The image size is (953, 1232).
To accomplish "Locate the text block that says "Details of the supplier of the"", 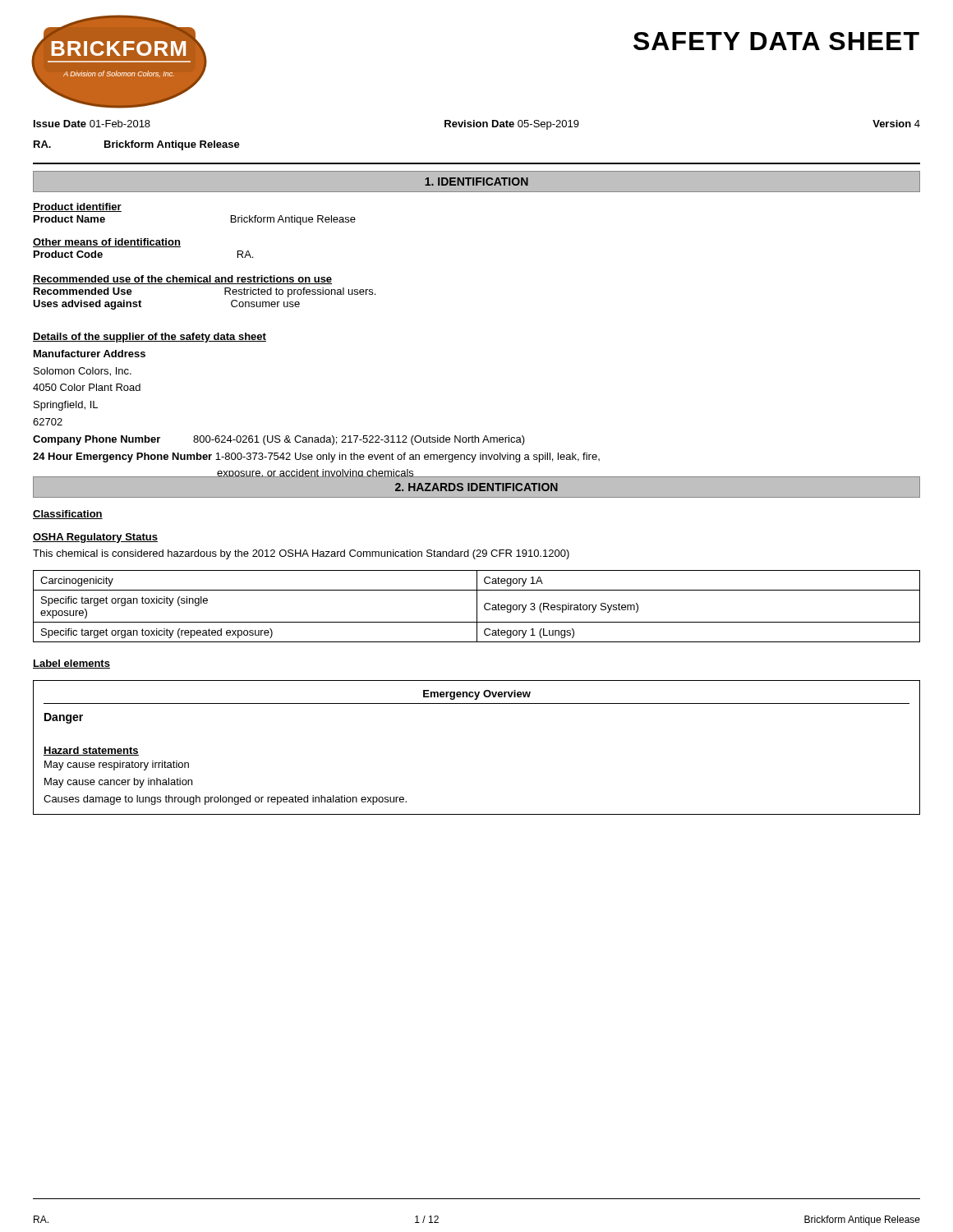I will (150, 338).
